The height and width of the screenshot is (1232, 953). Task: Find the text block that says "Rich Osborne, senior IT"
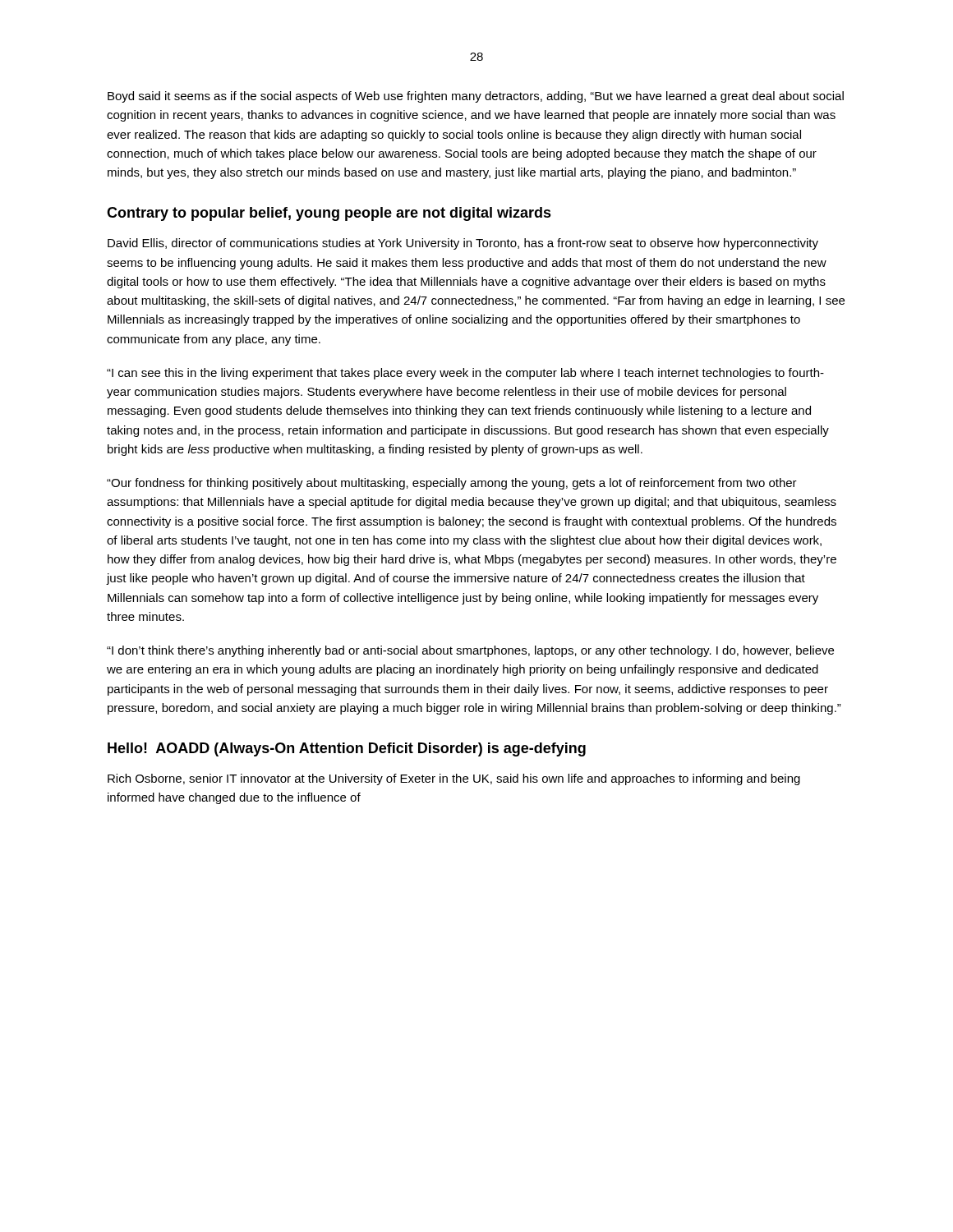click(454, 788)
